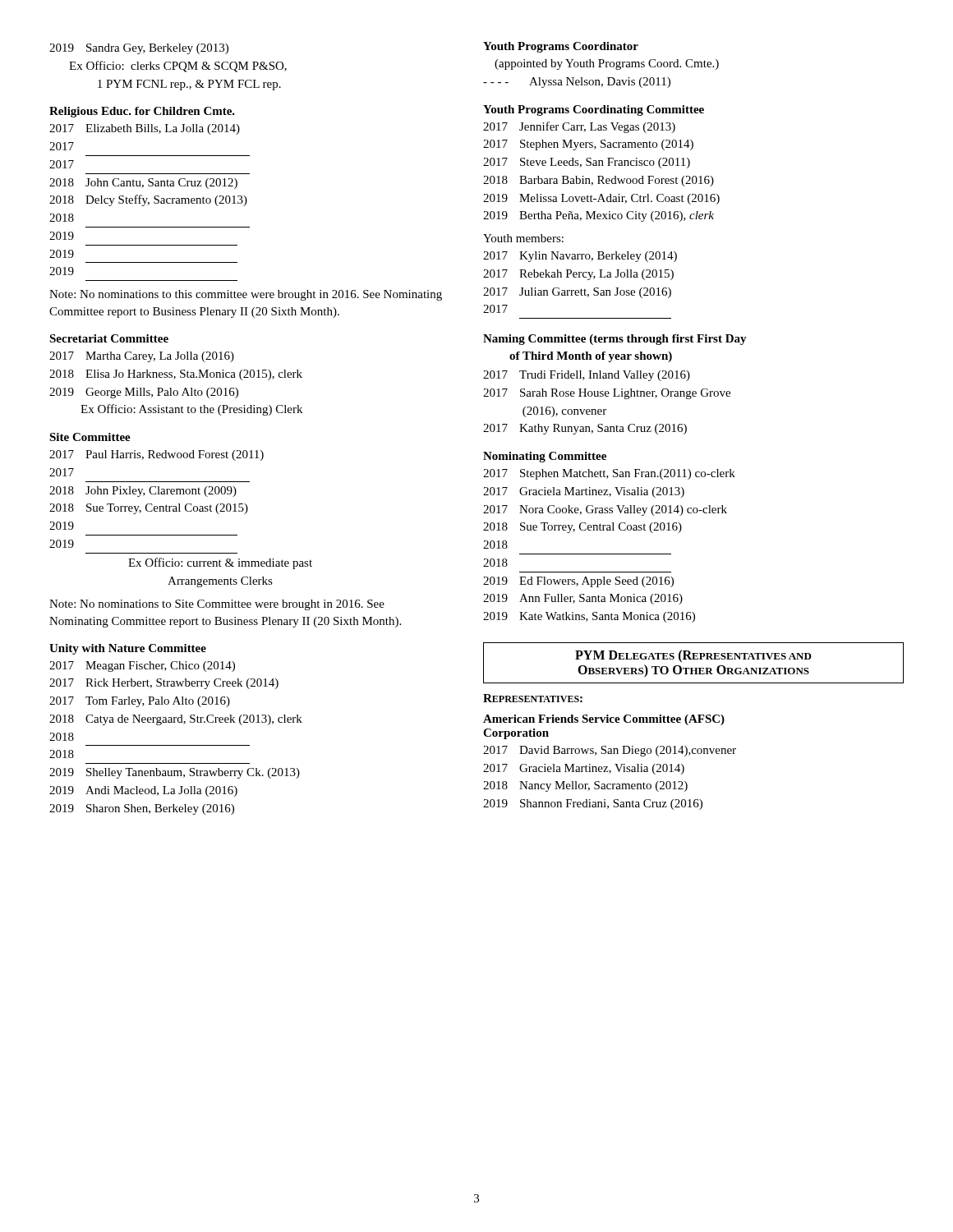Point to the block beginning "2017 Julian Garrett, San"
Image resolution: width=953 pixels, height=1232 pixels.
click(x=577, y=293)
